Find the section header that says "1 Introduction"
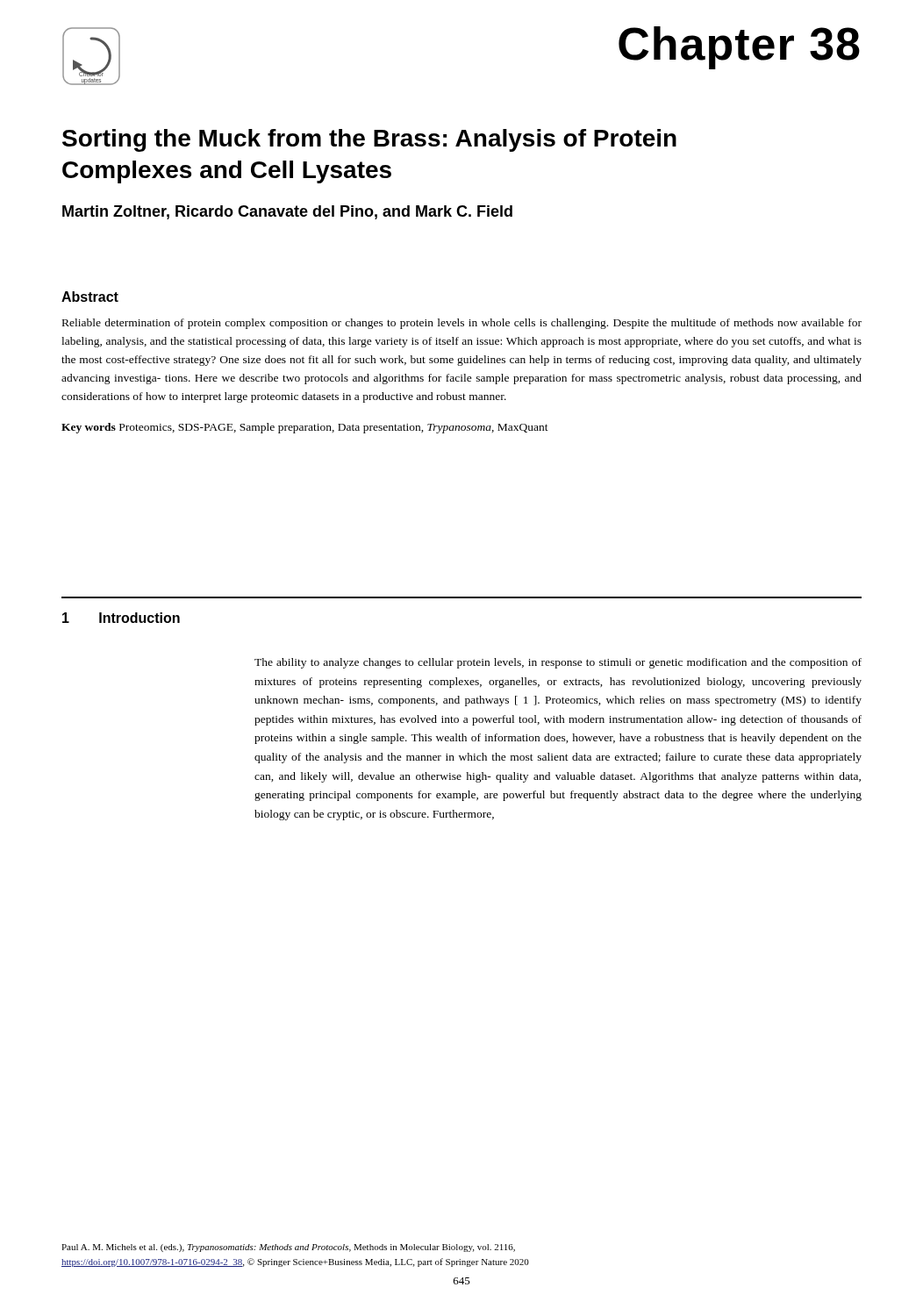The height and width of the screenshot is (1316, 923). 121,618
